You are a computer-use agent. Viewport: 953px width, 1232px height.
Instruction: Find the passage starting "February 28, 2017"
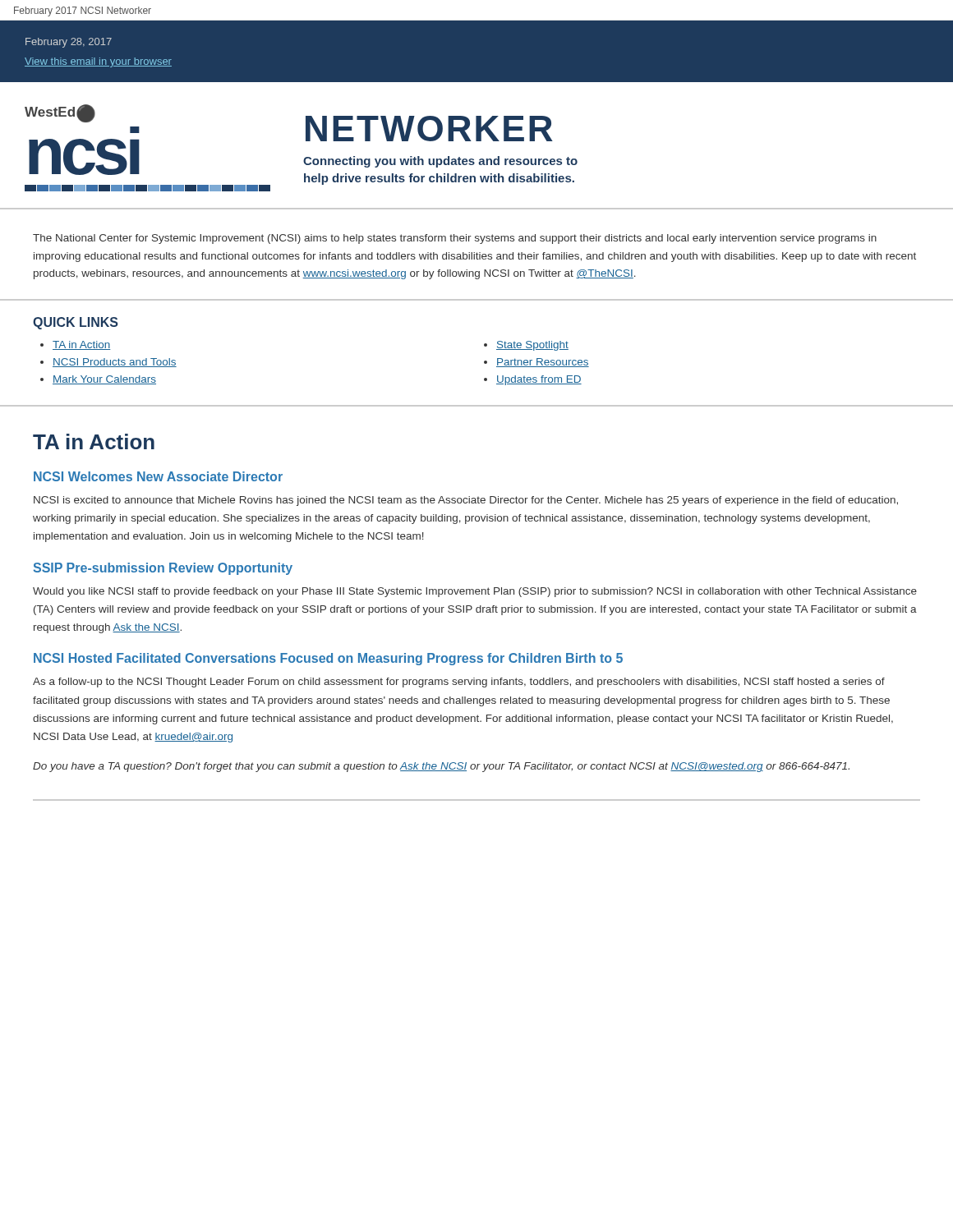point(68,42)
